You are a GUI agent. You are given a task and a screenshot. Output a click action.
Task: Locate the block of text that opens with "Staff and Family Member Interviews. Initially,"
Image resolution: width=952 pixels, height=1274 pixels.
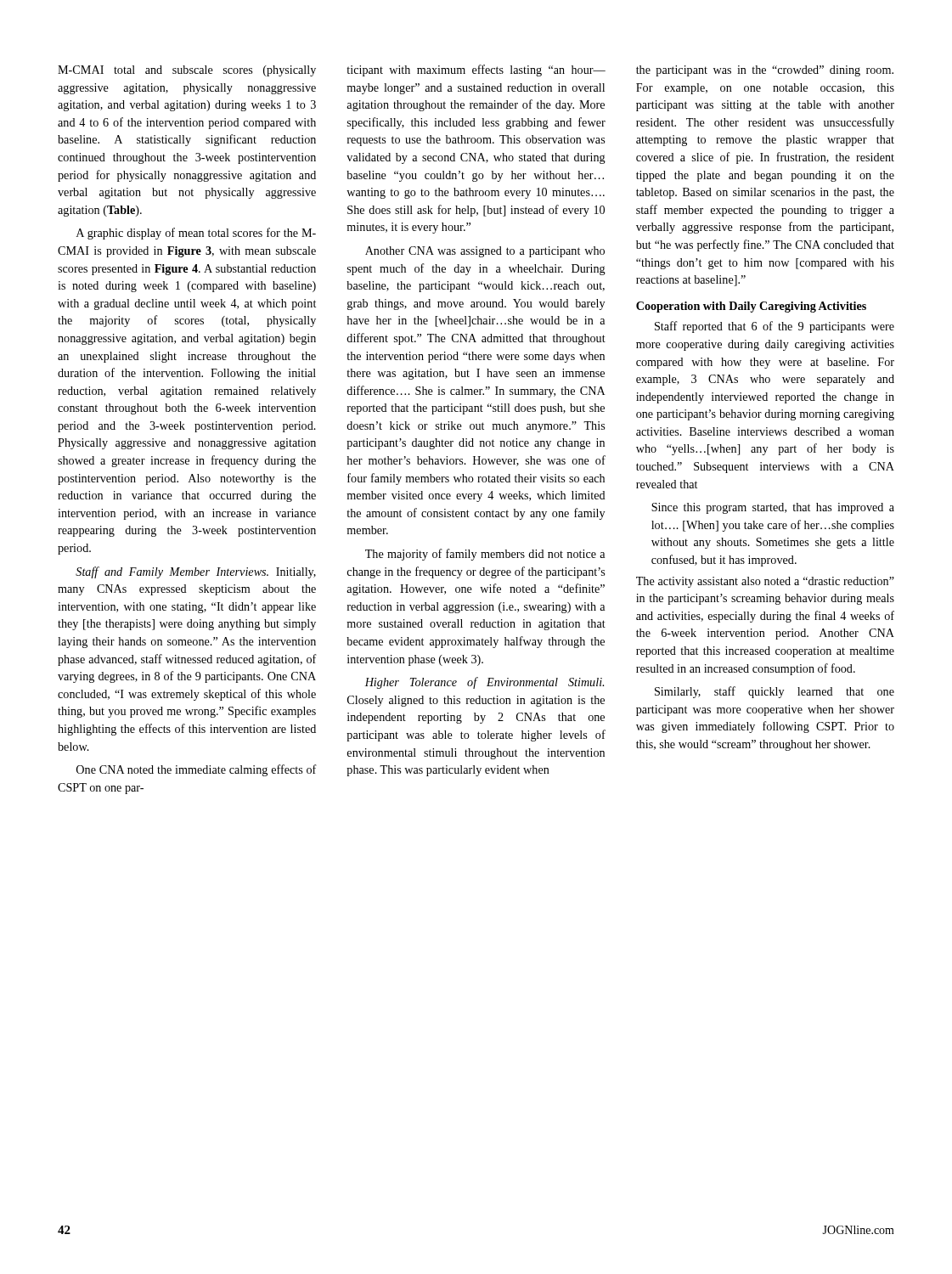pyautogui.click(x=187, y=659)
